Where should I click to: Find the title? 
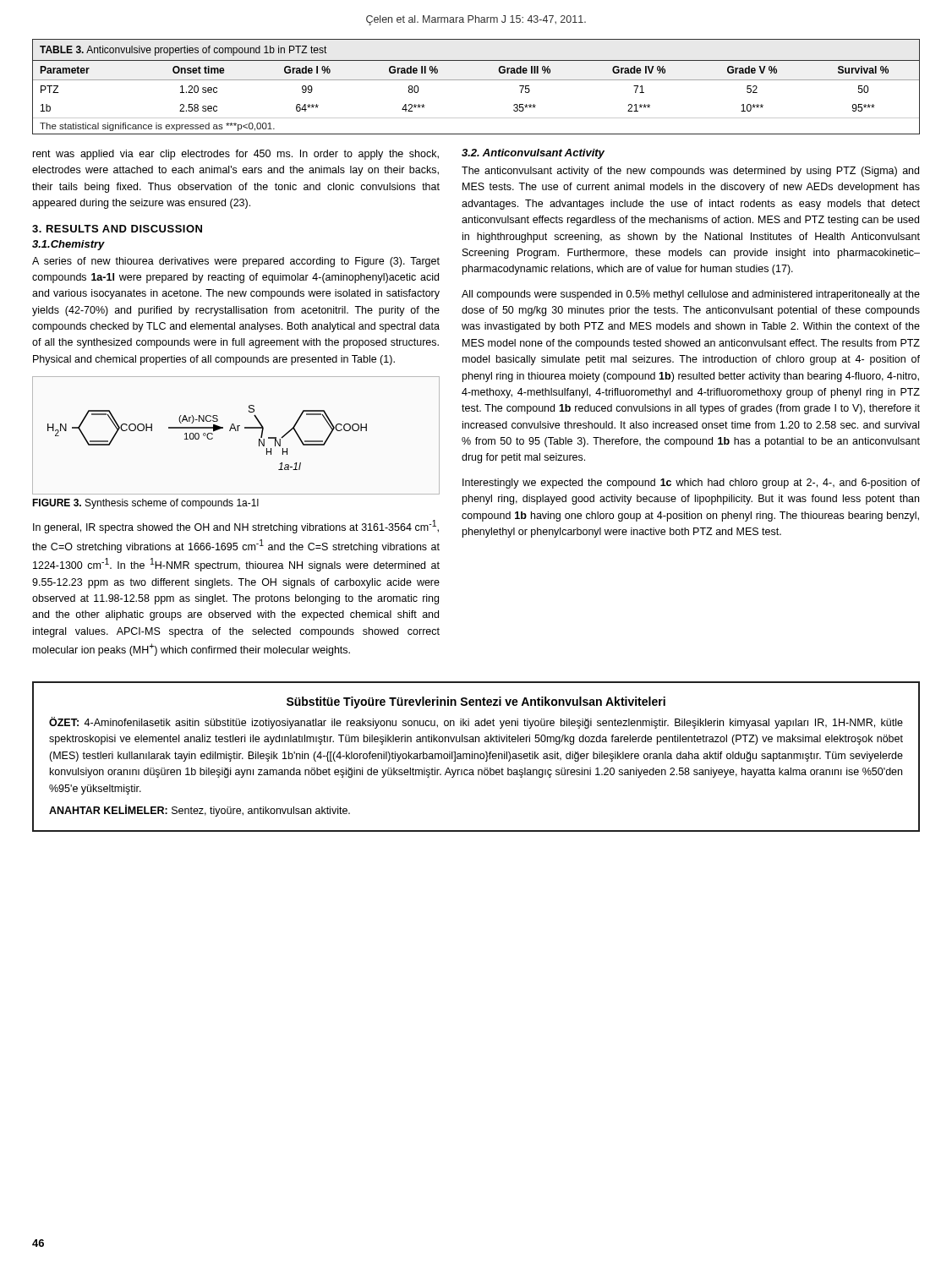476,757
